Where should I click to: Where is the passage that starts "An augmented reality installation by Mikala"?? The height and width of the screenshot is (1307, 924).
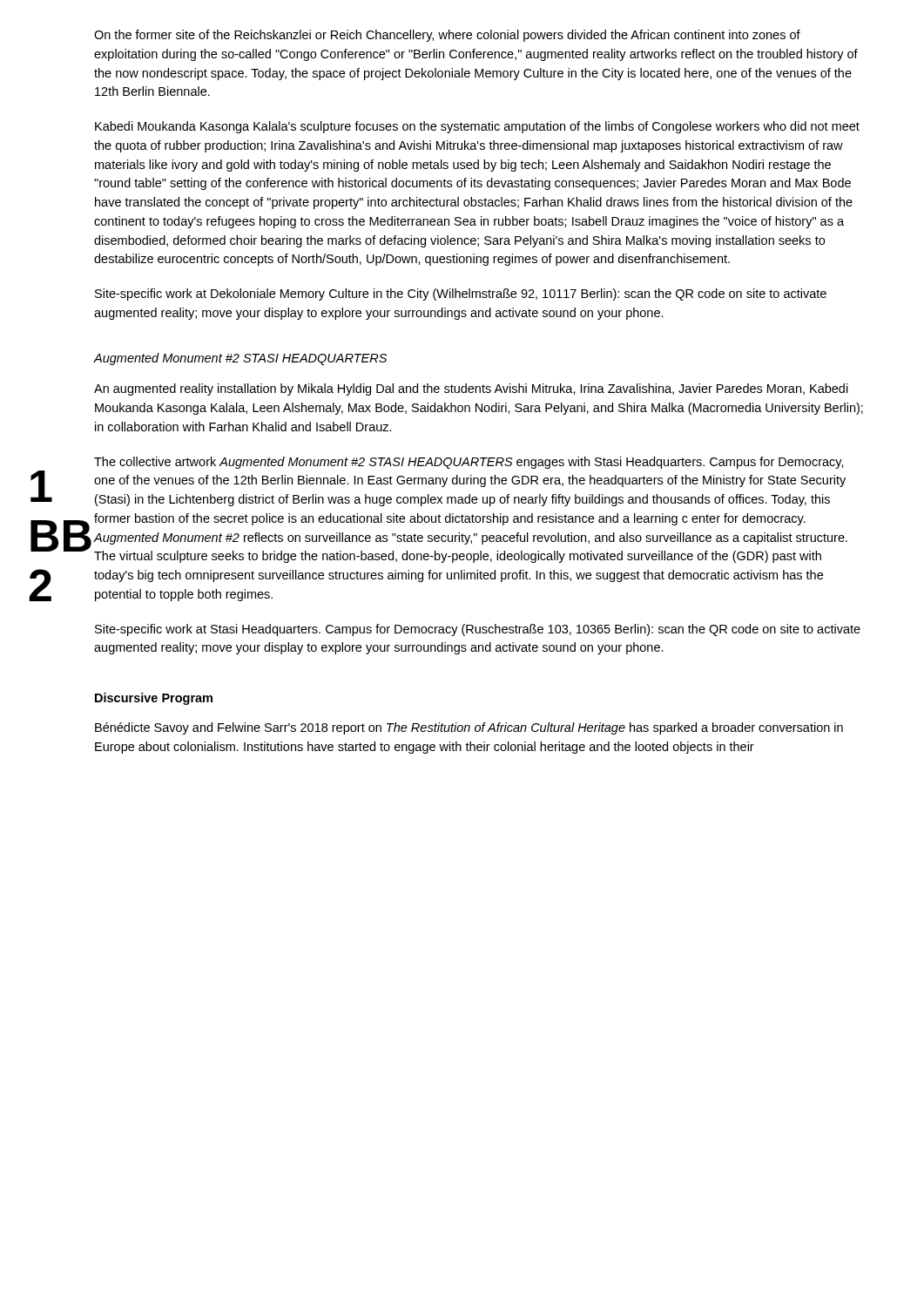coord(479,408)
